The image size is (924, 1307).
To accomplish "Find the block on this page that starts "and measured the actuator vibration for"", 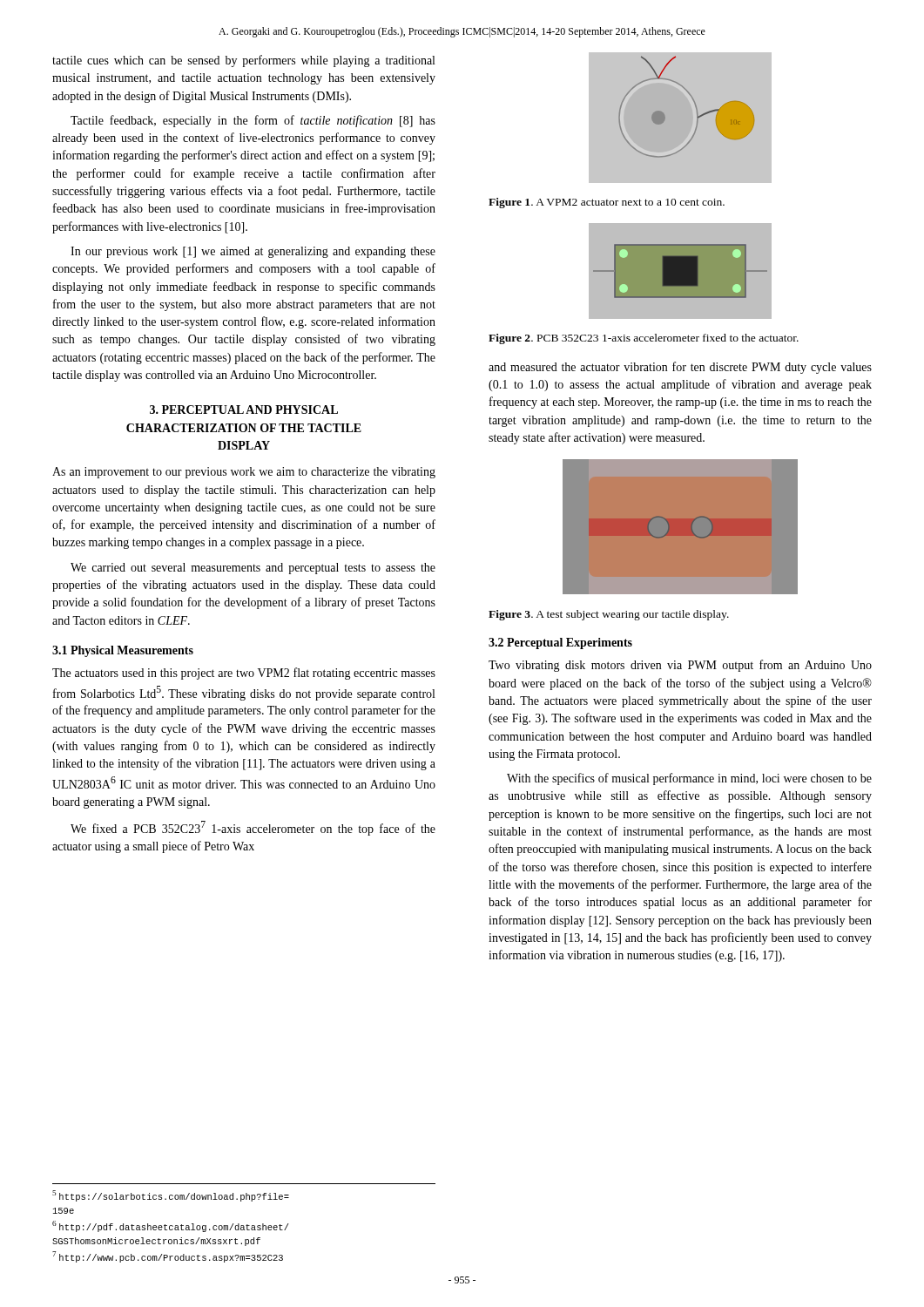I will tap(680, 403).
